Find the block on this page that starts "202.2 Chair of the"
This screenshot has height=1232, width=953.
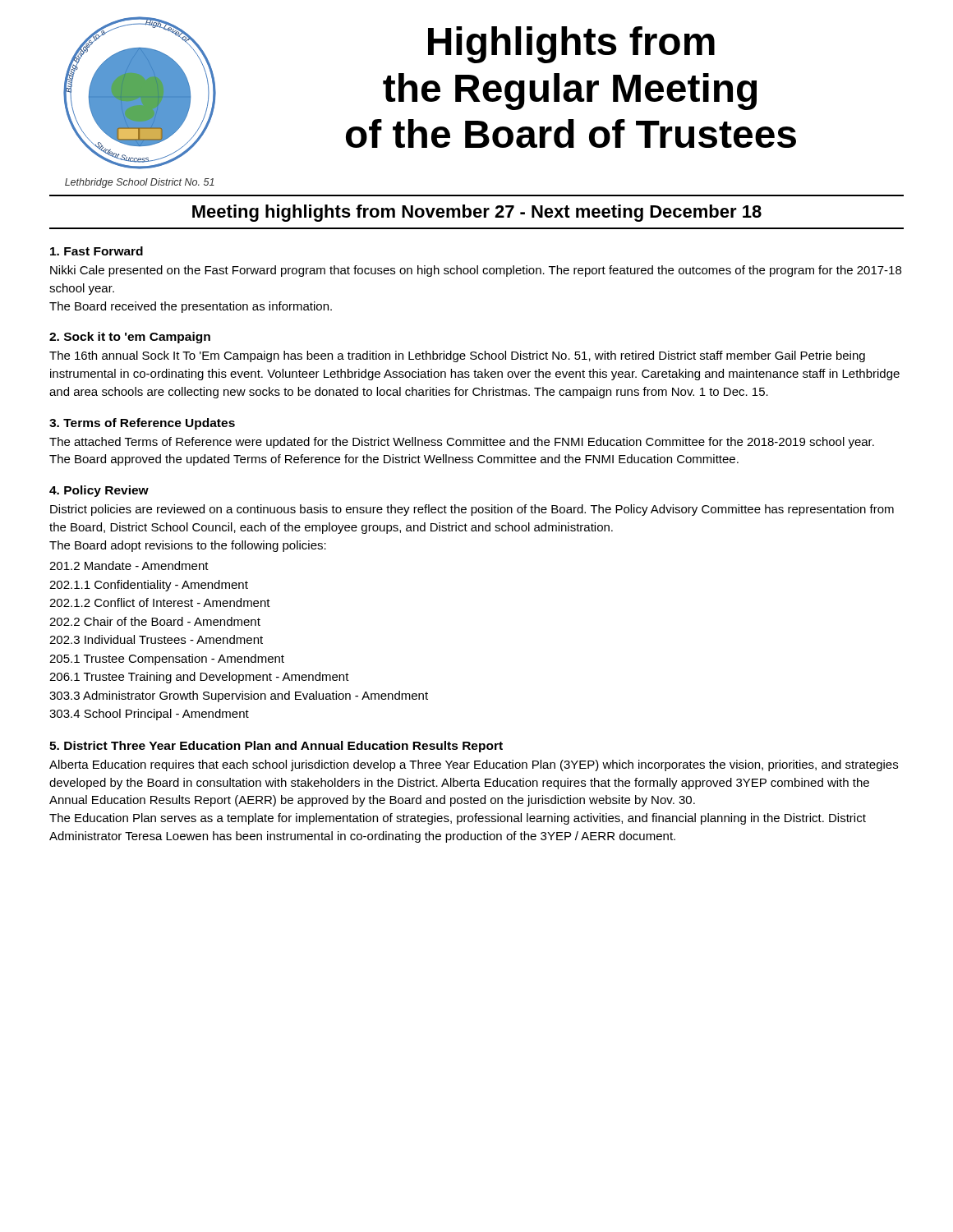155,621
